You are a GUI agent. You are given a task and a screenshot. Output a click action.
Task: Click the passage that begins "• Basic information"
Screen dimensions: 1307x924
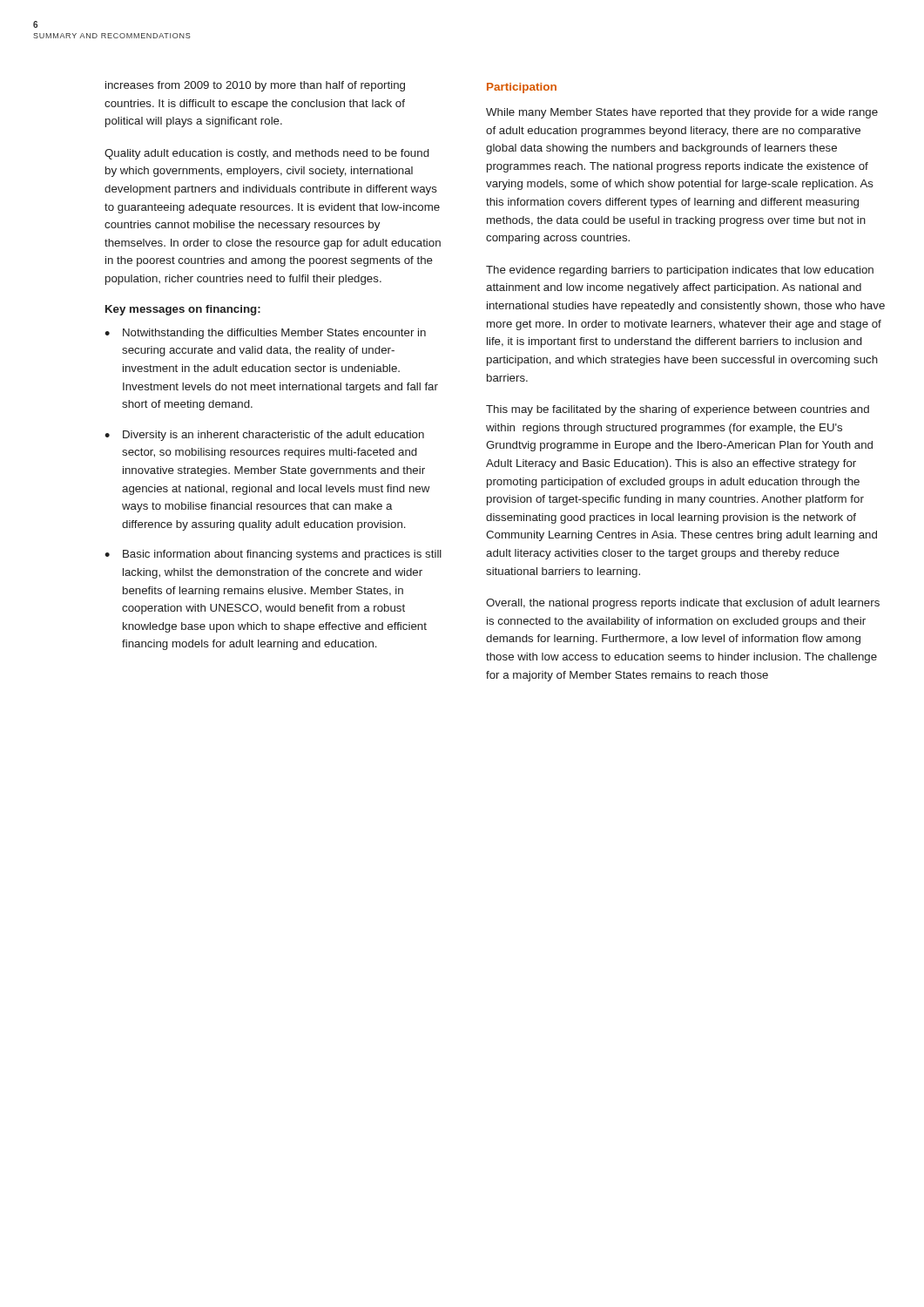click(274, 600)
